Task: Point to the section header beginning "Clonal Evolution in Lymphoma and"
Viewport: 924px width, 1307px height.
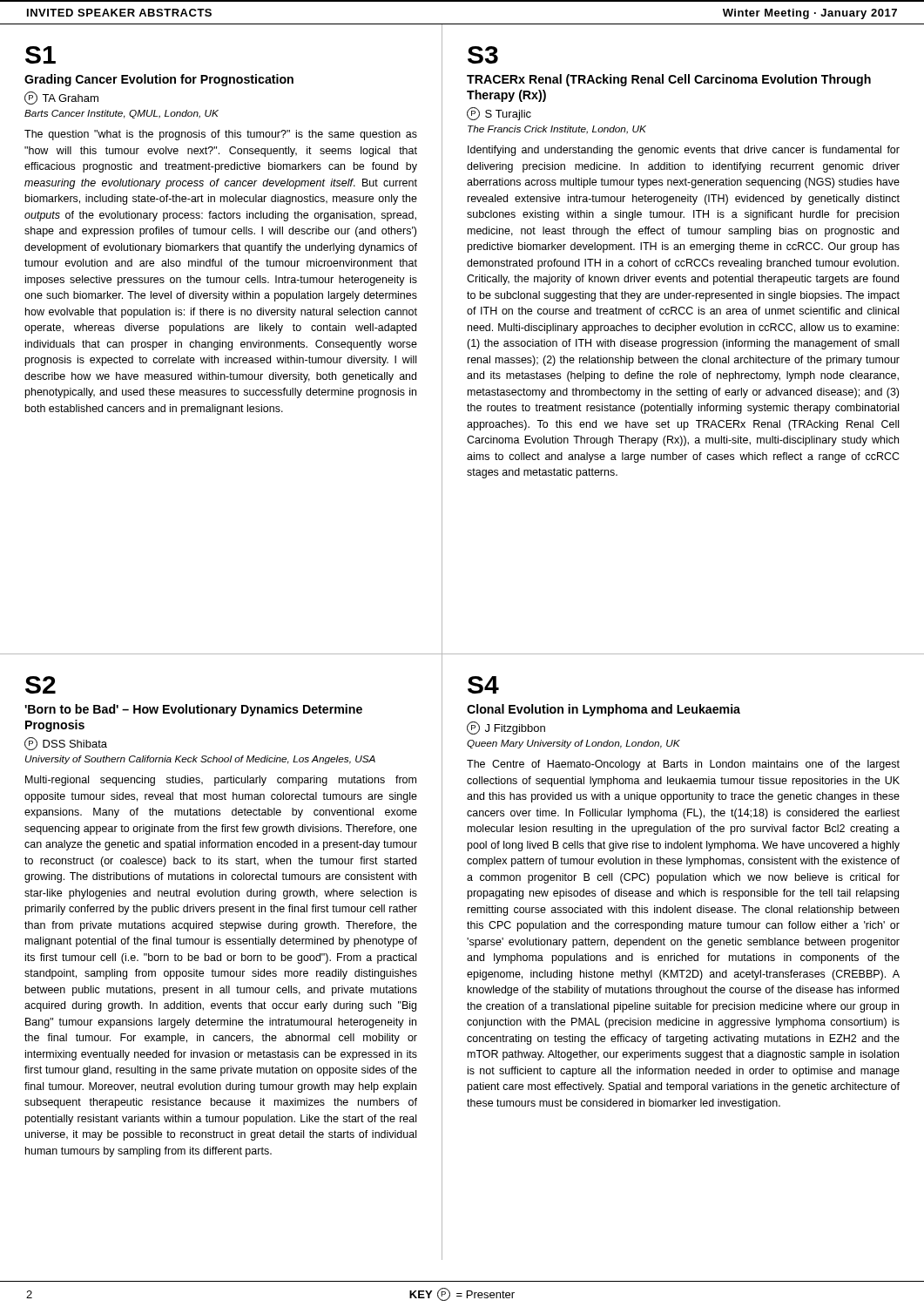Action: point(604,709)
